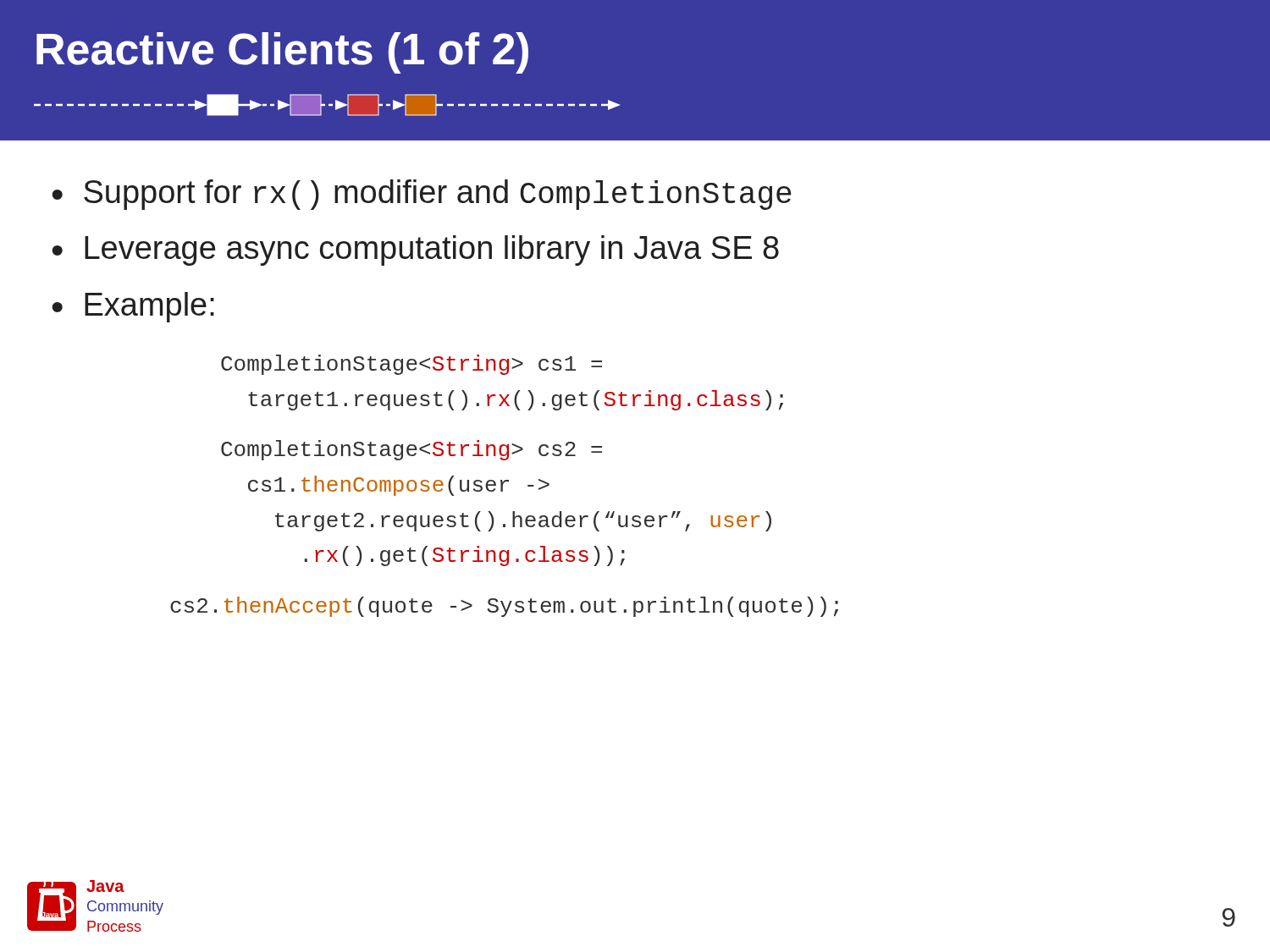Click on the formula with the text "CompletionStage cs1 = target1.request().rx().get(String.class);"
Image resolution: width=1270 pixels, height=952 pixels.
504,382
